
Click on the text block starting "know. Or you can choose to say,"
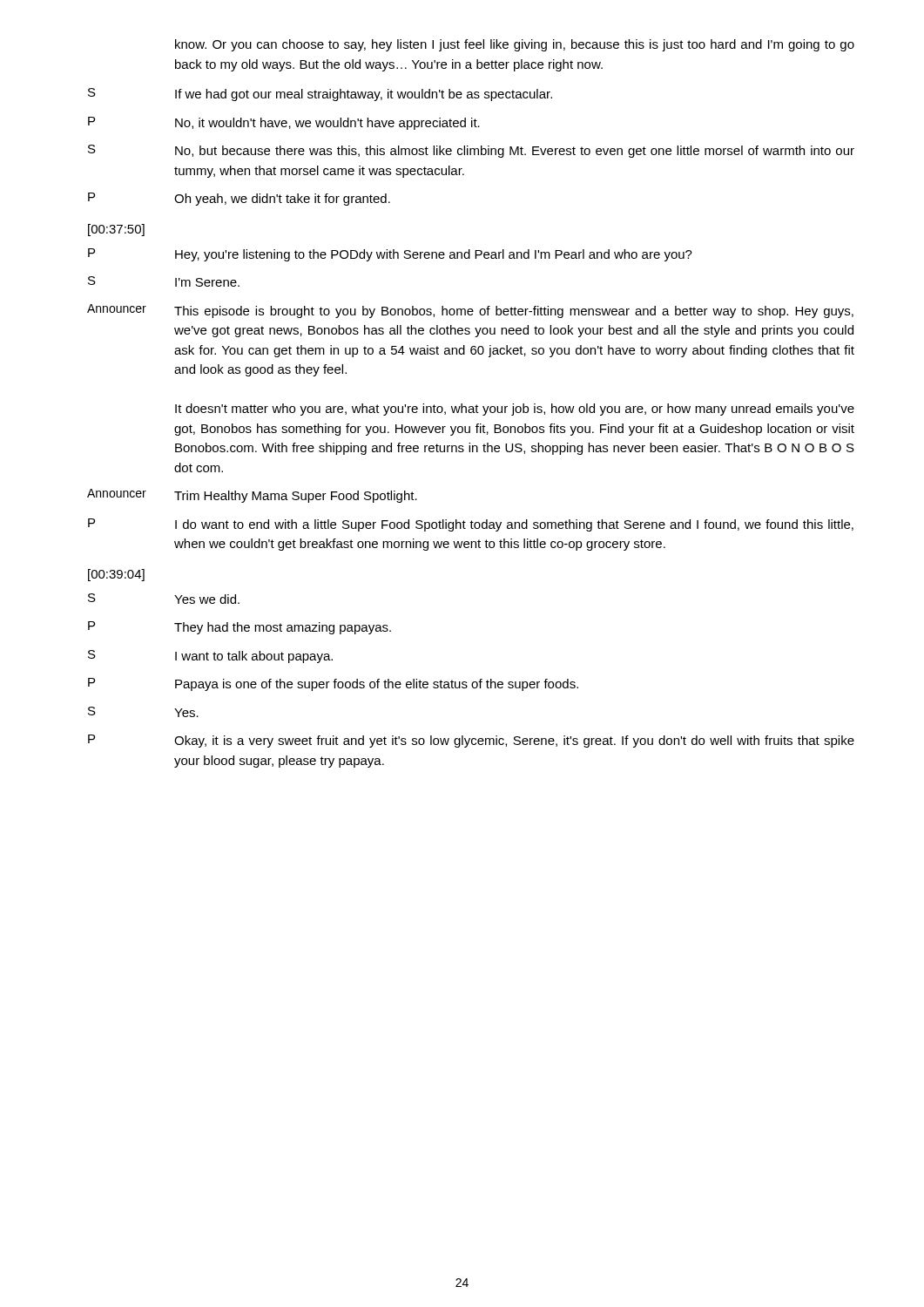pyautogui.click(x=471, y=55)
